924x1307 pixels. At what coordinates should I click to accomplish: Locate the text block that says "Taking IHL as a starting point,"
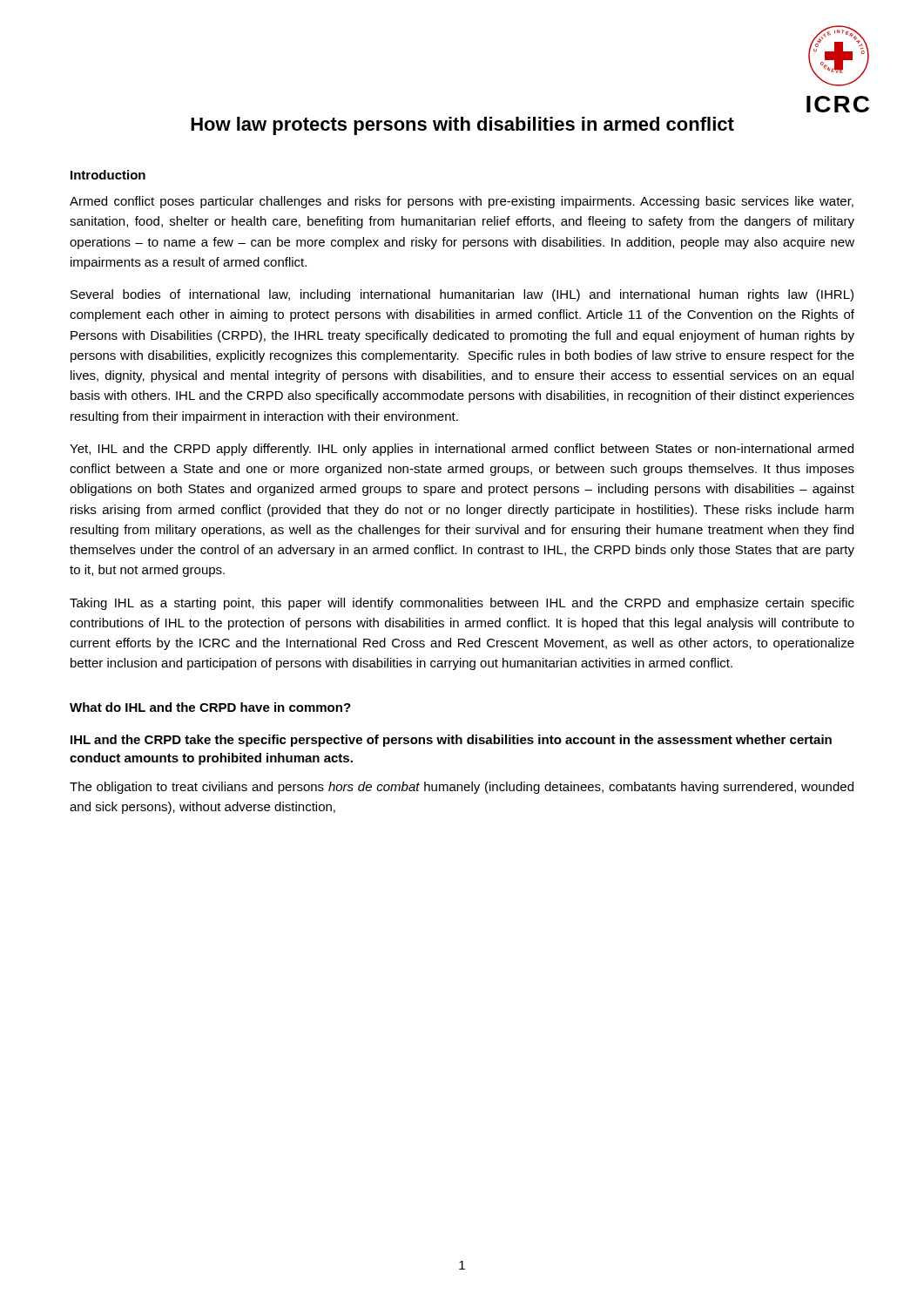(x=462, y=632)
